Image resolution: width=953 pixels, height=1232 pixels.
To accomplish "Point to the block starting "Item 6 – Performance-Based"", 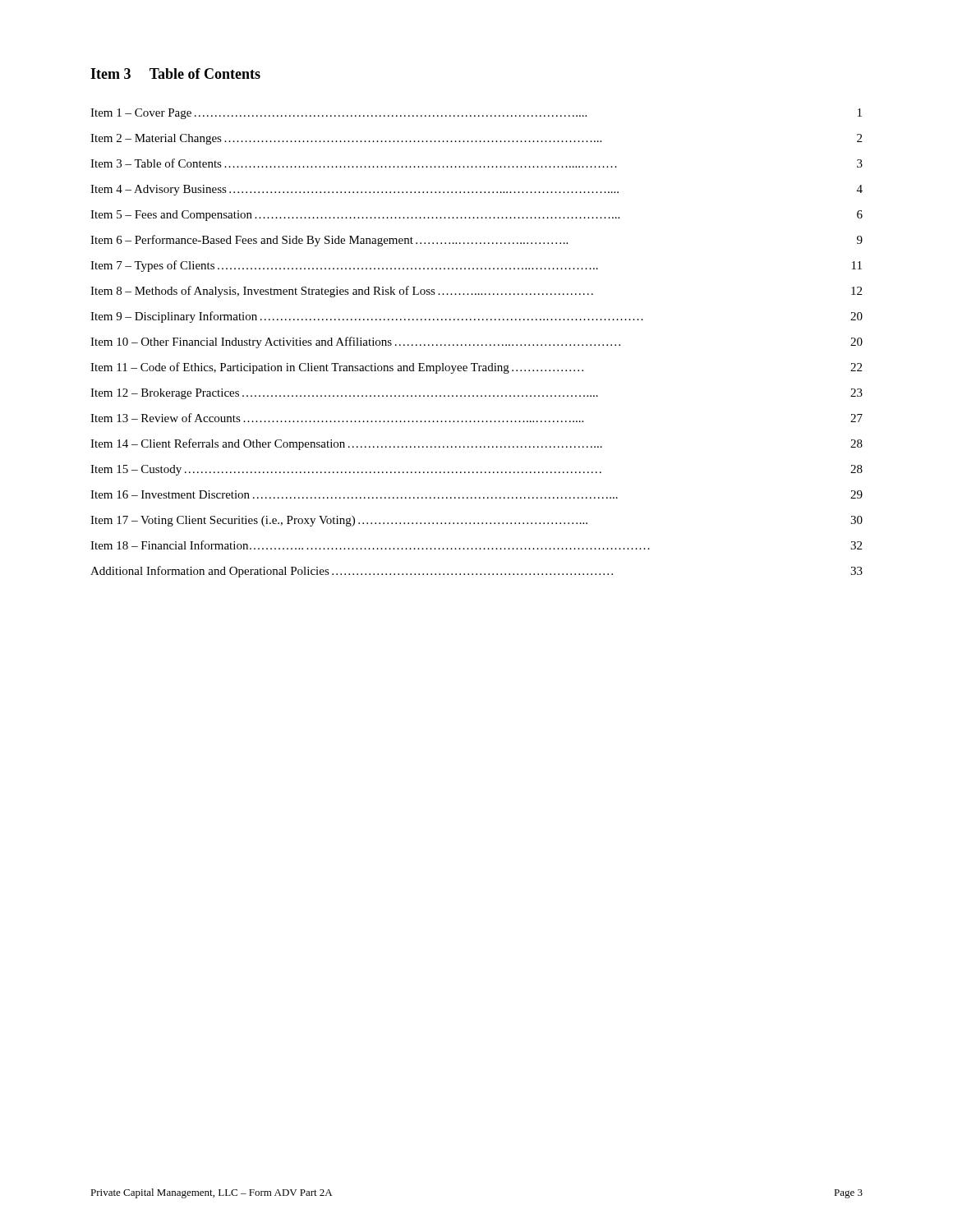I will [x=476, y=240].
